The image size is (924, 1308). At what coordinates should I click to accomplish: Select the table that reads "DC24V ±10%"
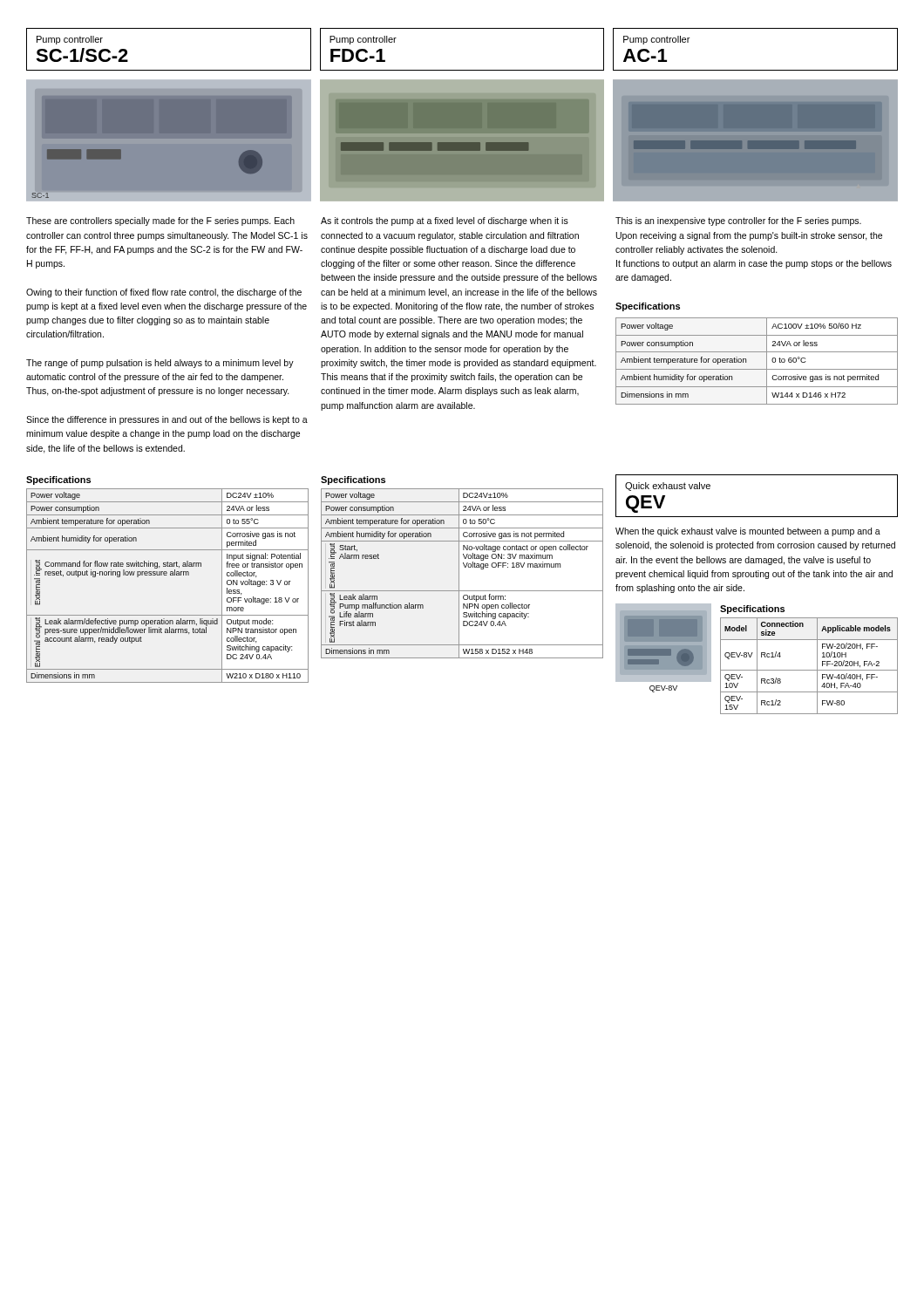(167, 585)
